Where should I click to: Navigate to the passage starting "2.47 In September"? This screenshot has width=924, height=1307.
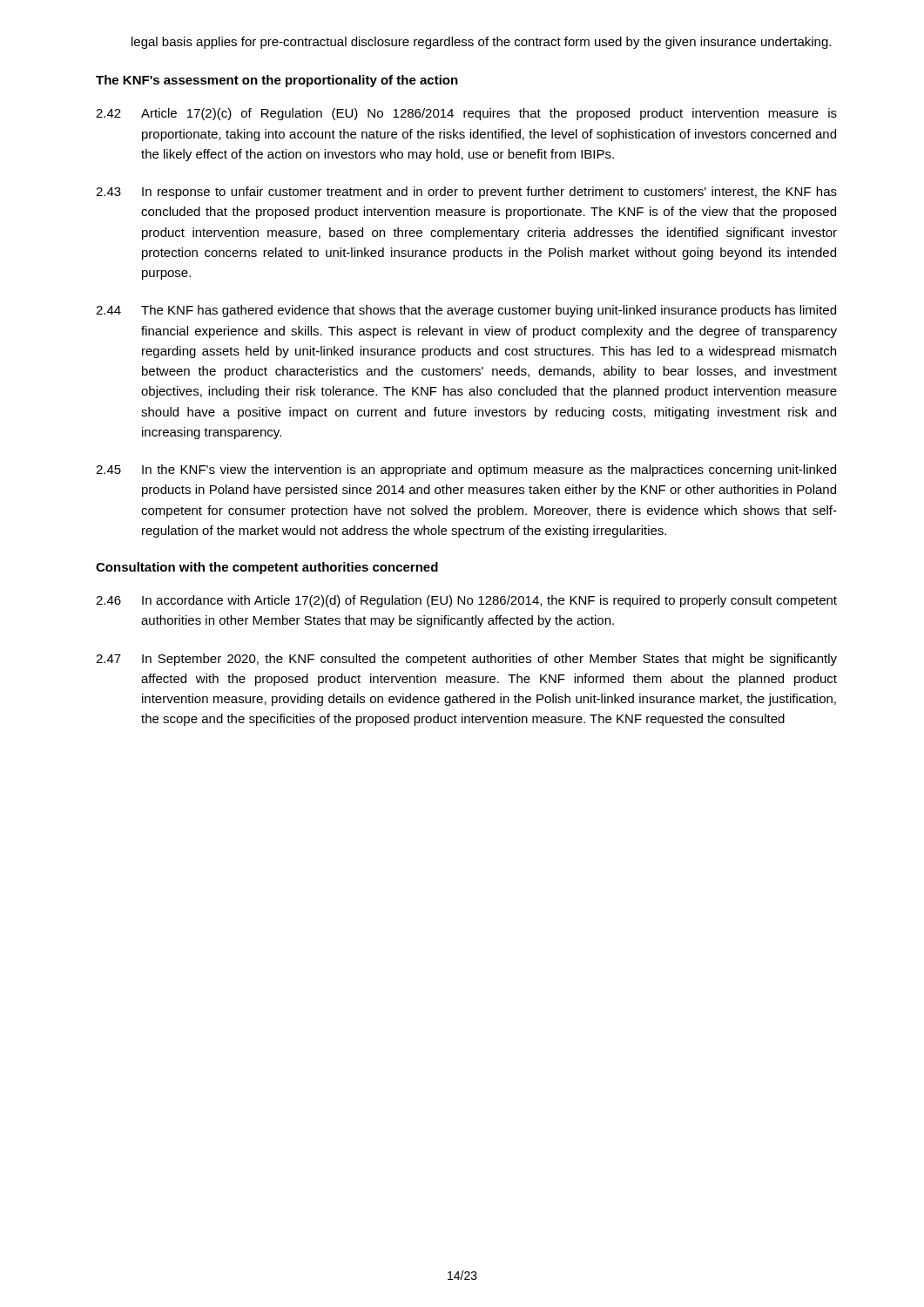[466, 688]
